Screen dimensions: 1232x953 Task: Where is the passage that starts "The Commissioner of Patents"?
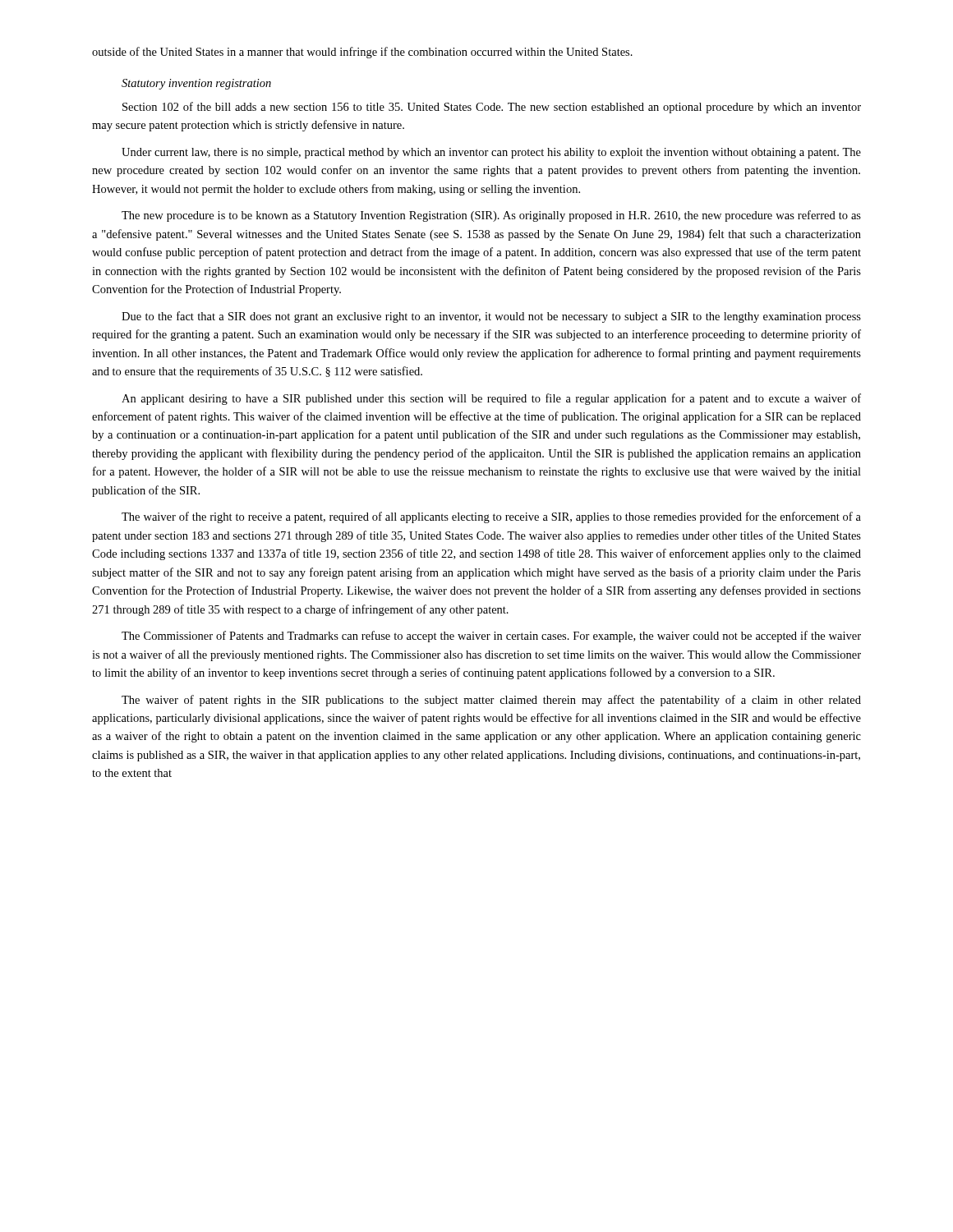click(476, 654)
